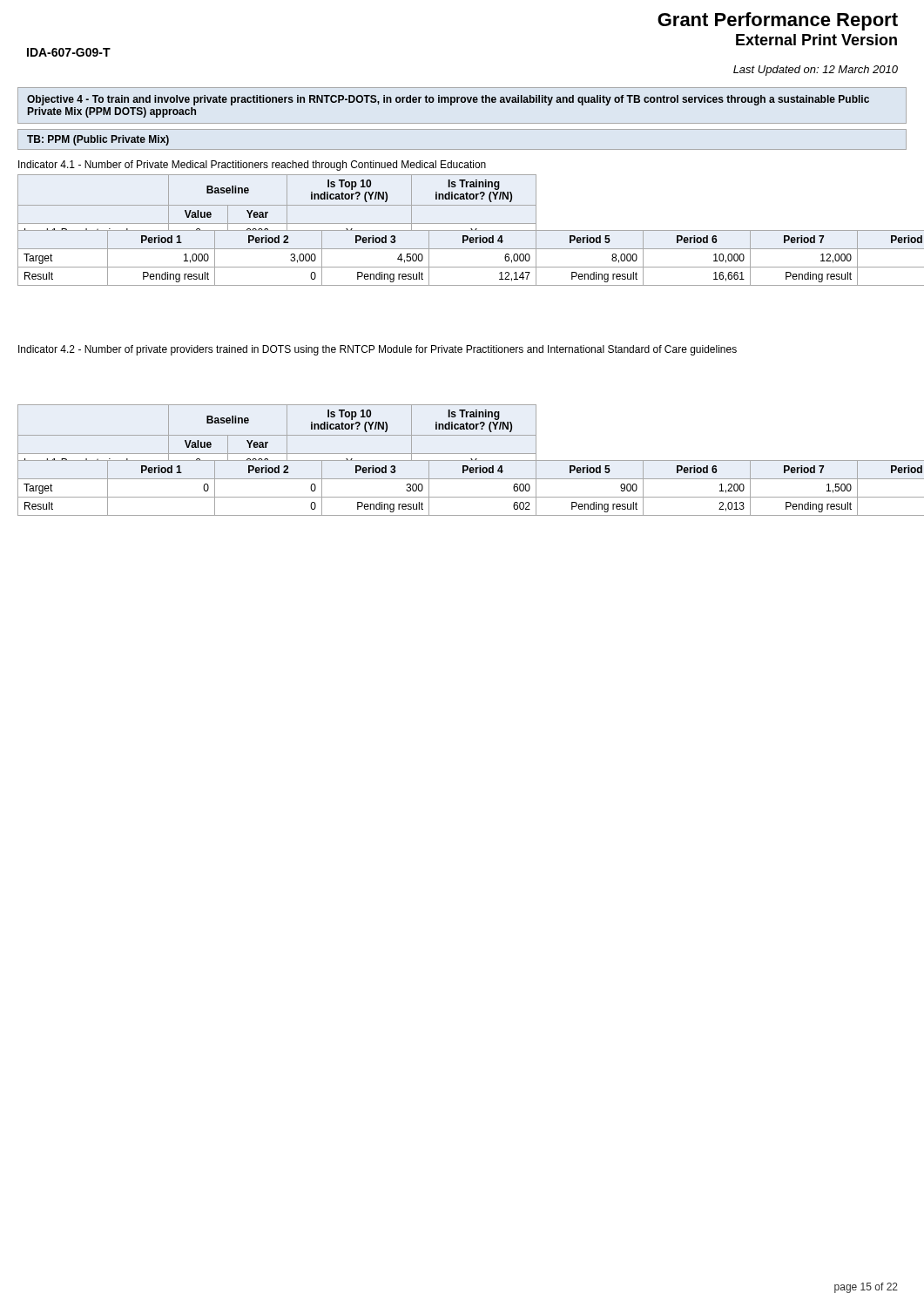This screenshot has width=924, height=1307.
Task: Point to the block beginning "Last Updated on: 12"
Action: [815, 69]
